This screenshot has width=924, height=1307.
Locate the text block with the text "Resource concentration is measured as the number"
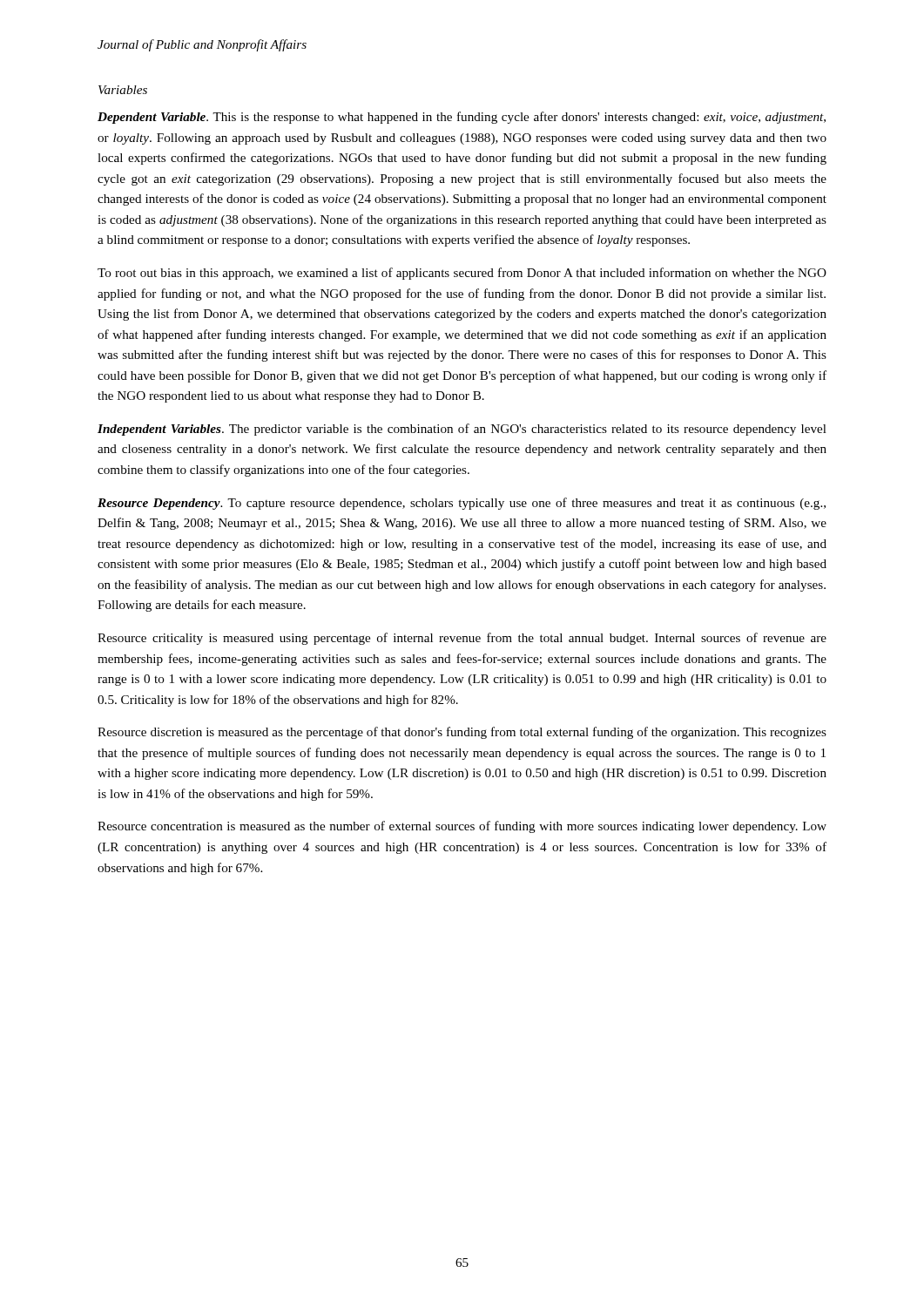(462, 847)
